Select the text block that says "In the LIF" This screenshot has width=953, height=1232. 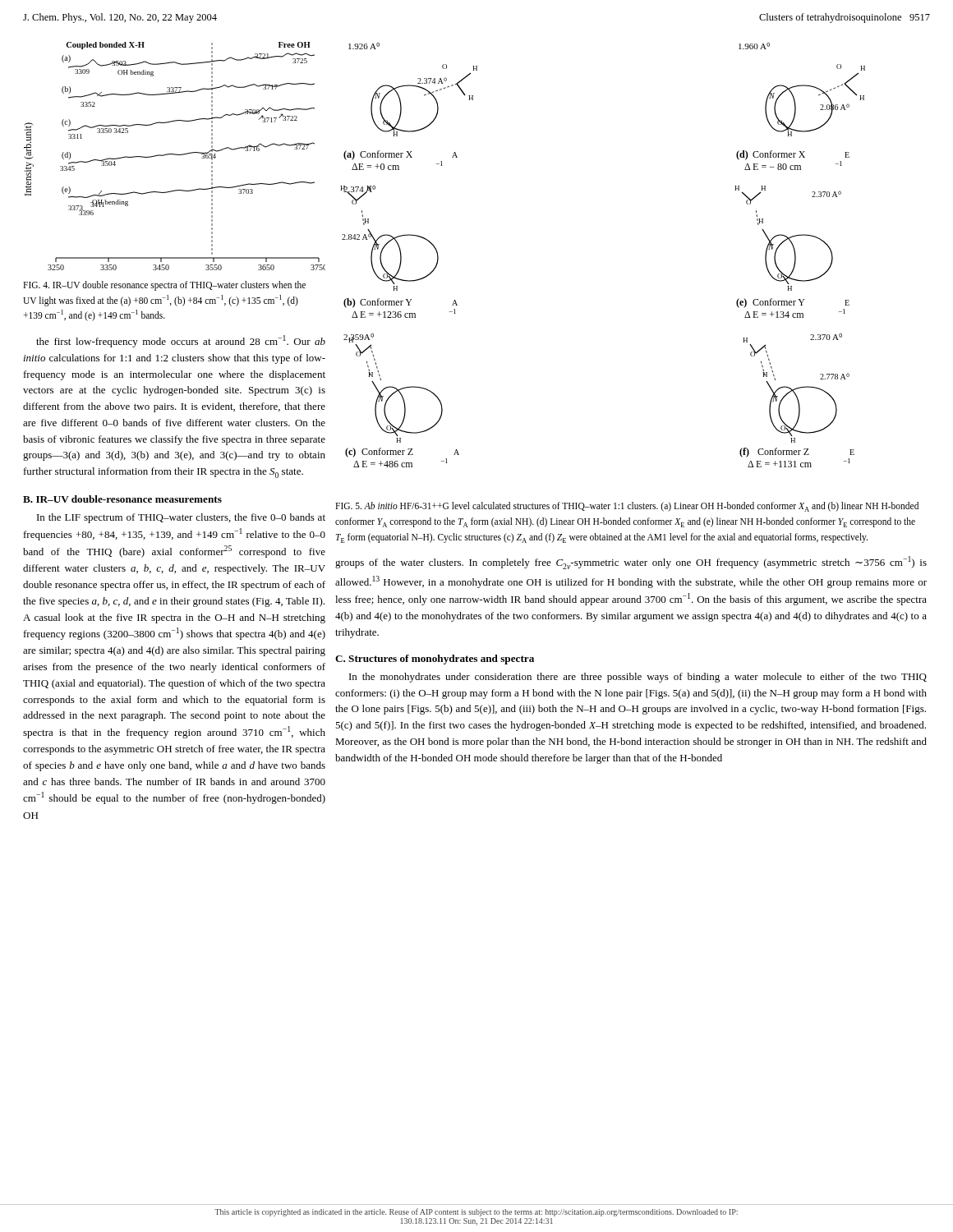[x=174, y=666]
